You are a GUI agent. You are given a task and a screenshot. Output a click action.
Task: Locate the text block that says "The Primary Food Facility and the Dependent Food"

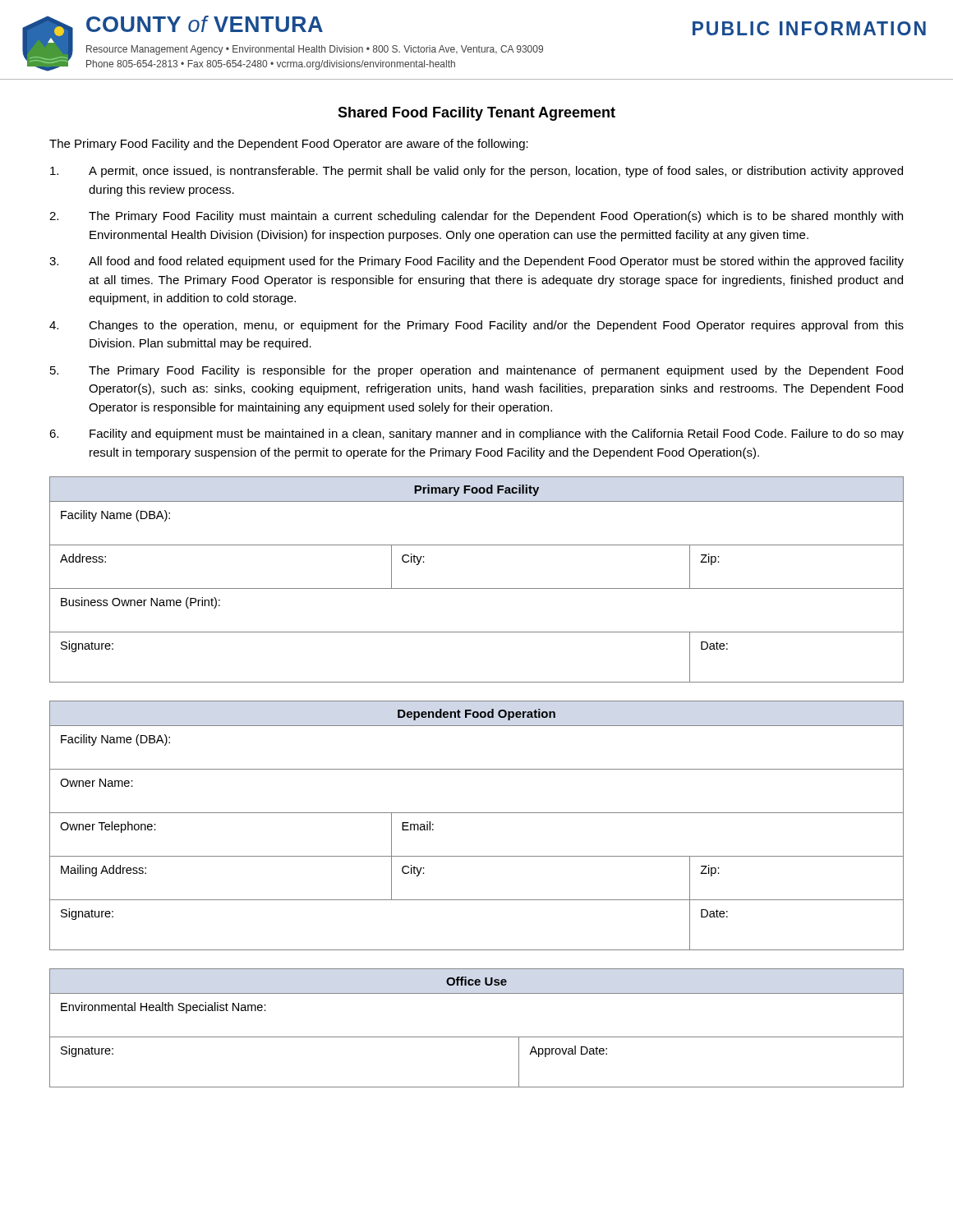point(289,143)
